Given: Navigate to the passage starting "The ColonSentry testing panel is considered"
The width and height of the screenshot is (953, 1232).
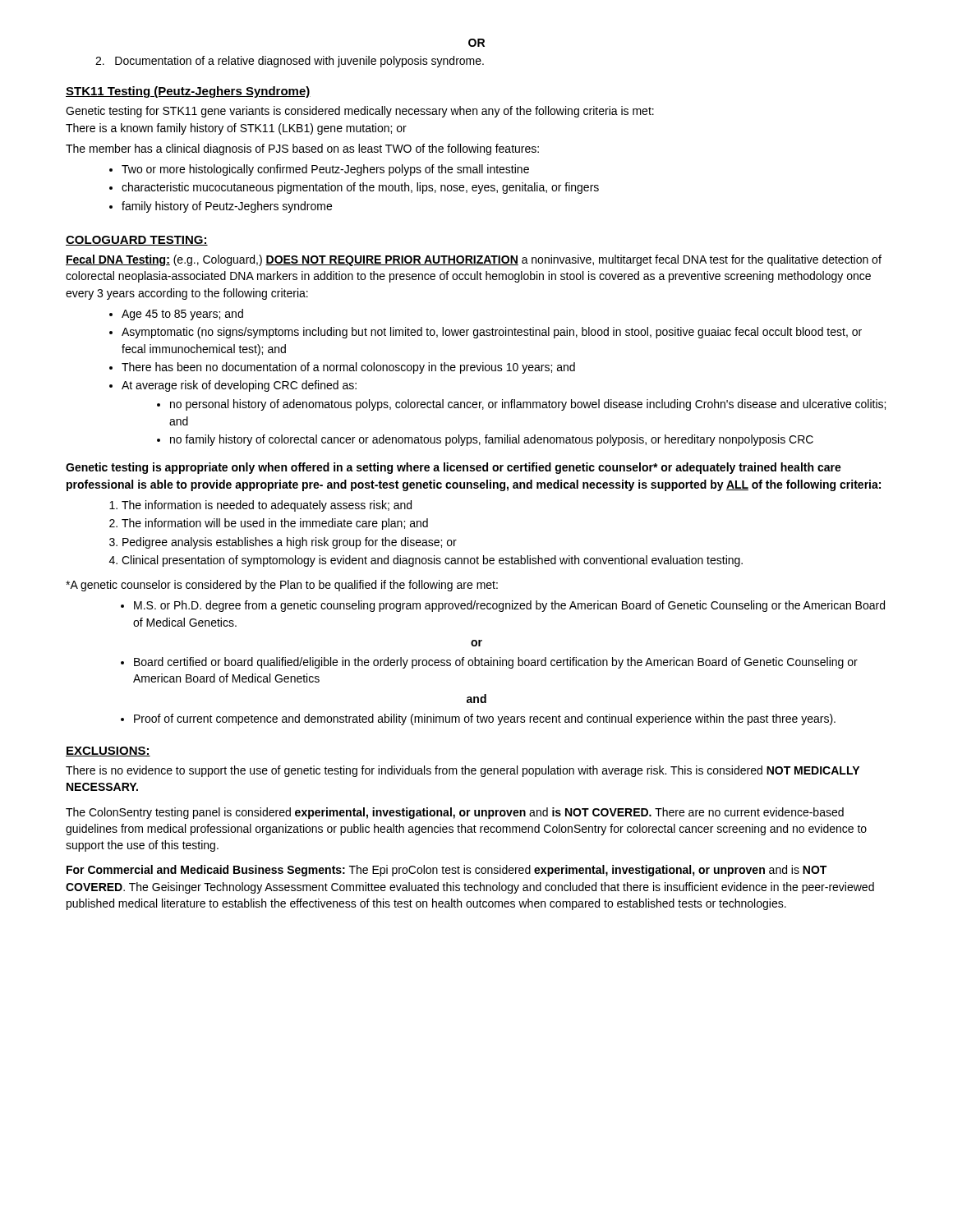Looking at the screenshot, I should click(x=466, y=829).
